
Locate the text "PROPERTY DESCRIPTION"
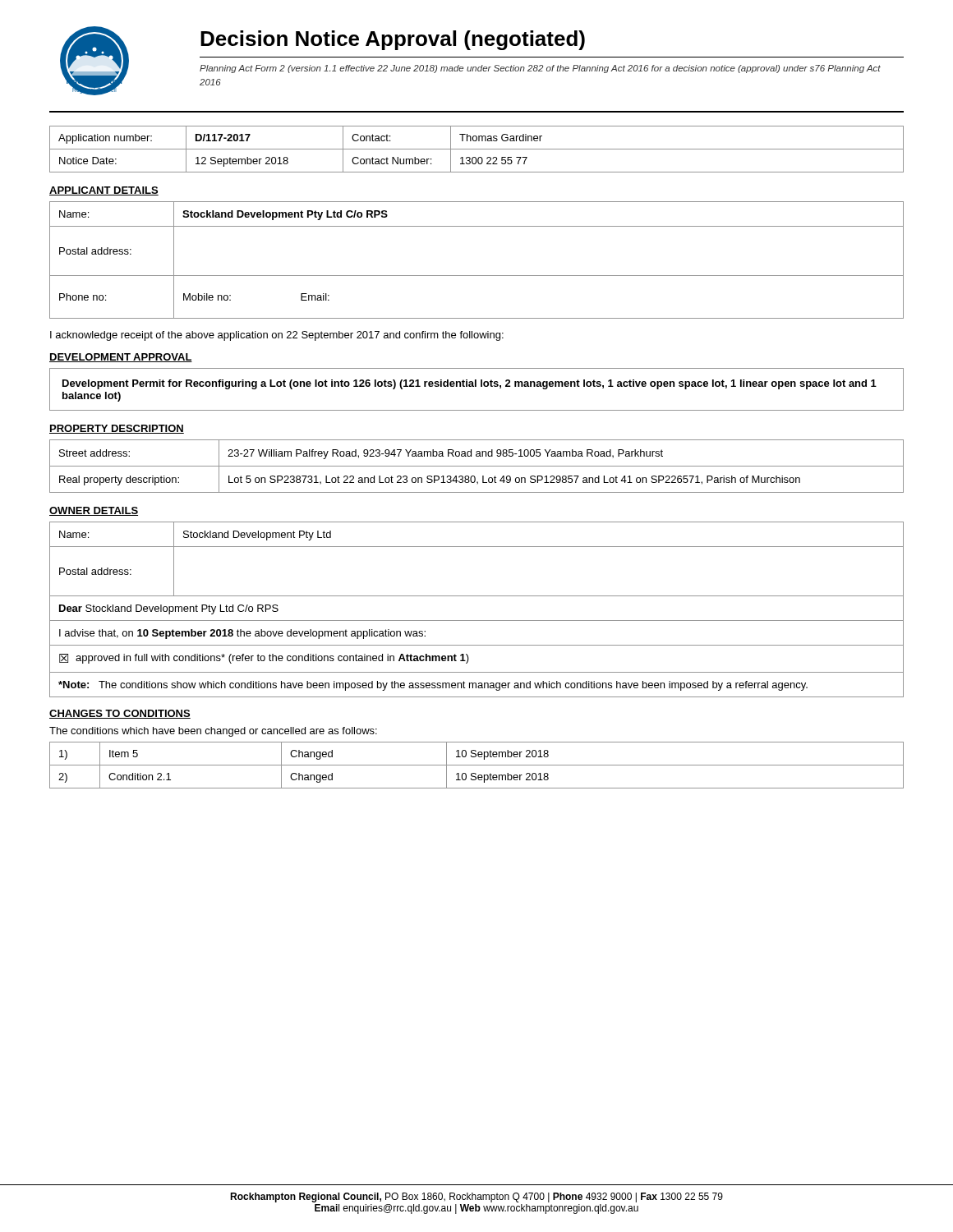tap(117, 428)
